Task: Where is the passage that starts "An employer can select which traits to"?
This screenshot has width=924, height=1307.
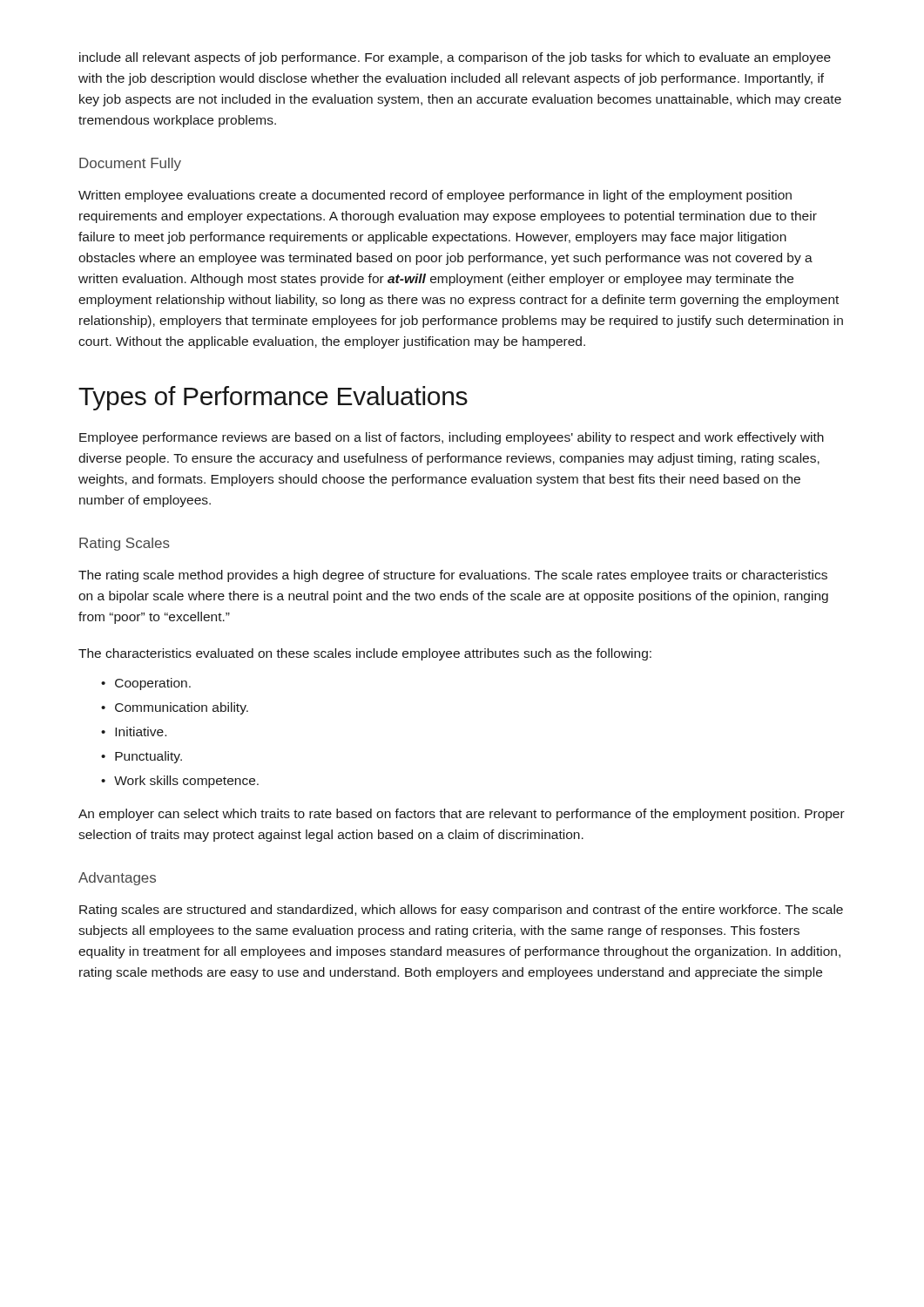Action: click(461, 824)
